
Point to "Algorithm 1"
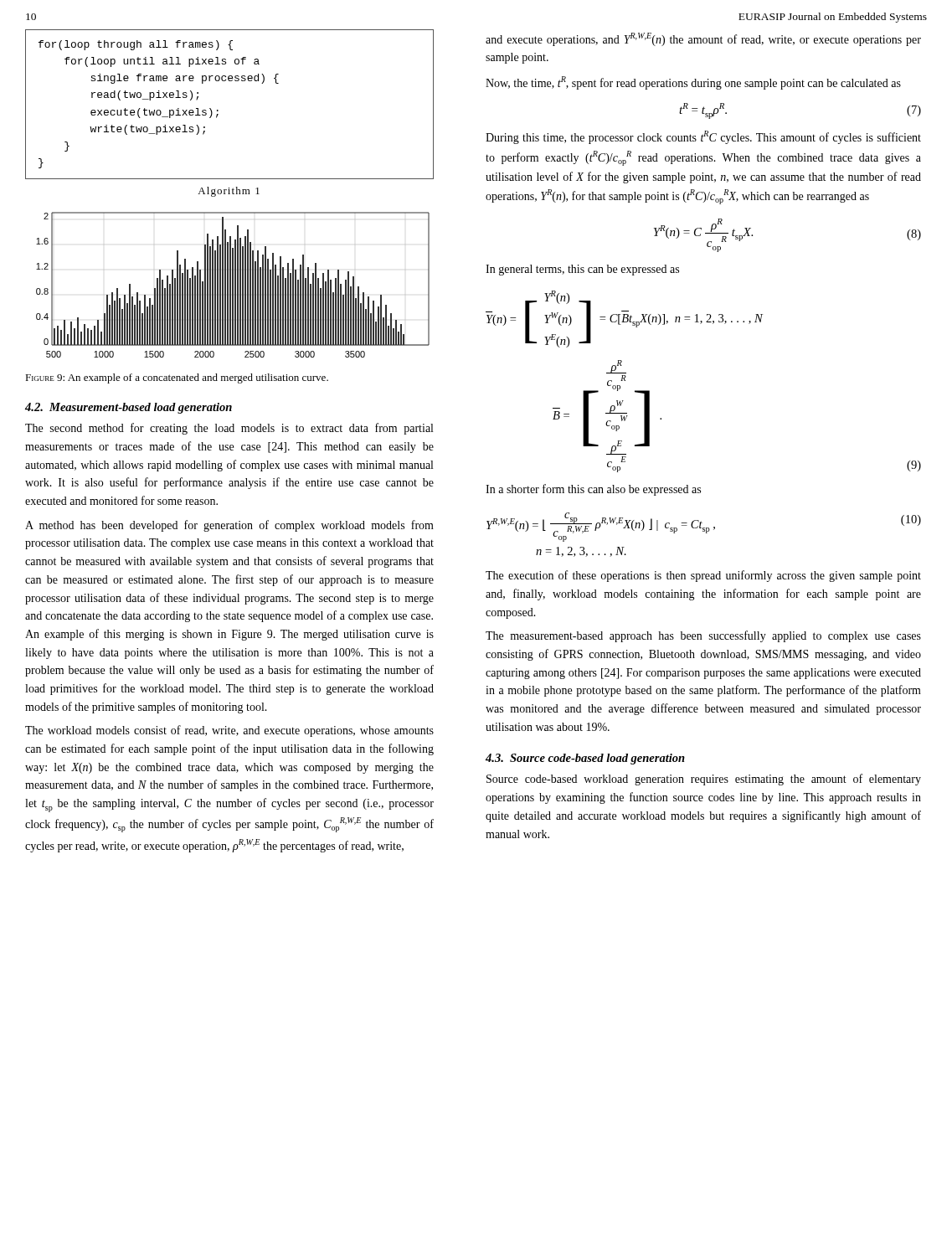click(x=229, y=191)
